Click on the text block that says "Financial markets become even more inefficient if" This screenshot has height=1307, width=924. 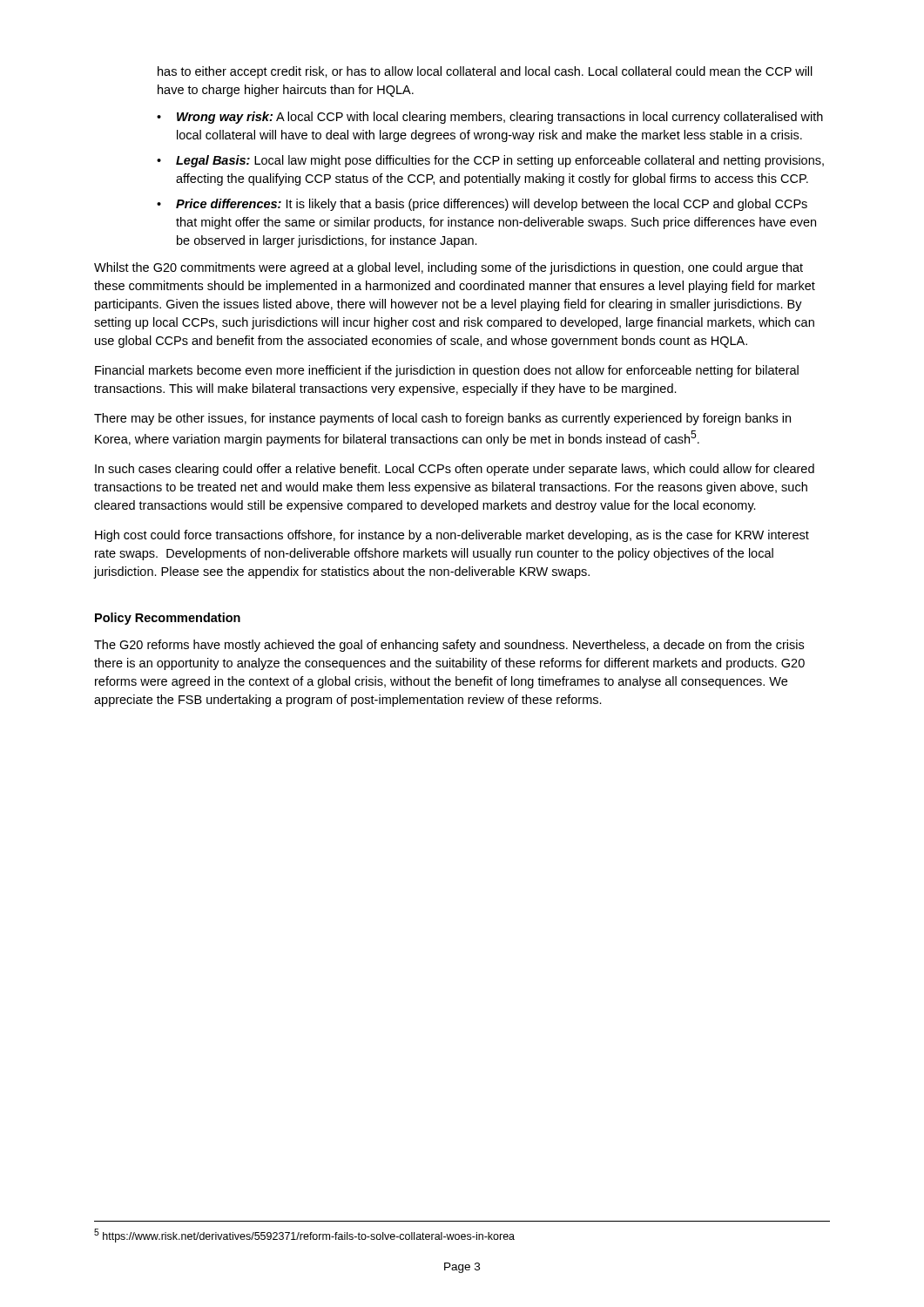coord(447,380)
